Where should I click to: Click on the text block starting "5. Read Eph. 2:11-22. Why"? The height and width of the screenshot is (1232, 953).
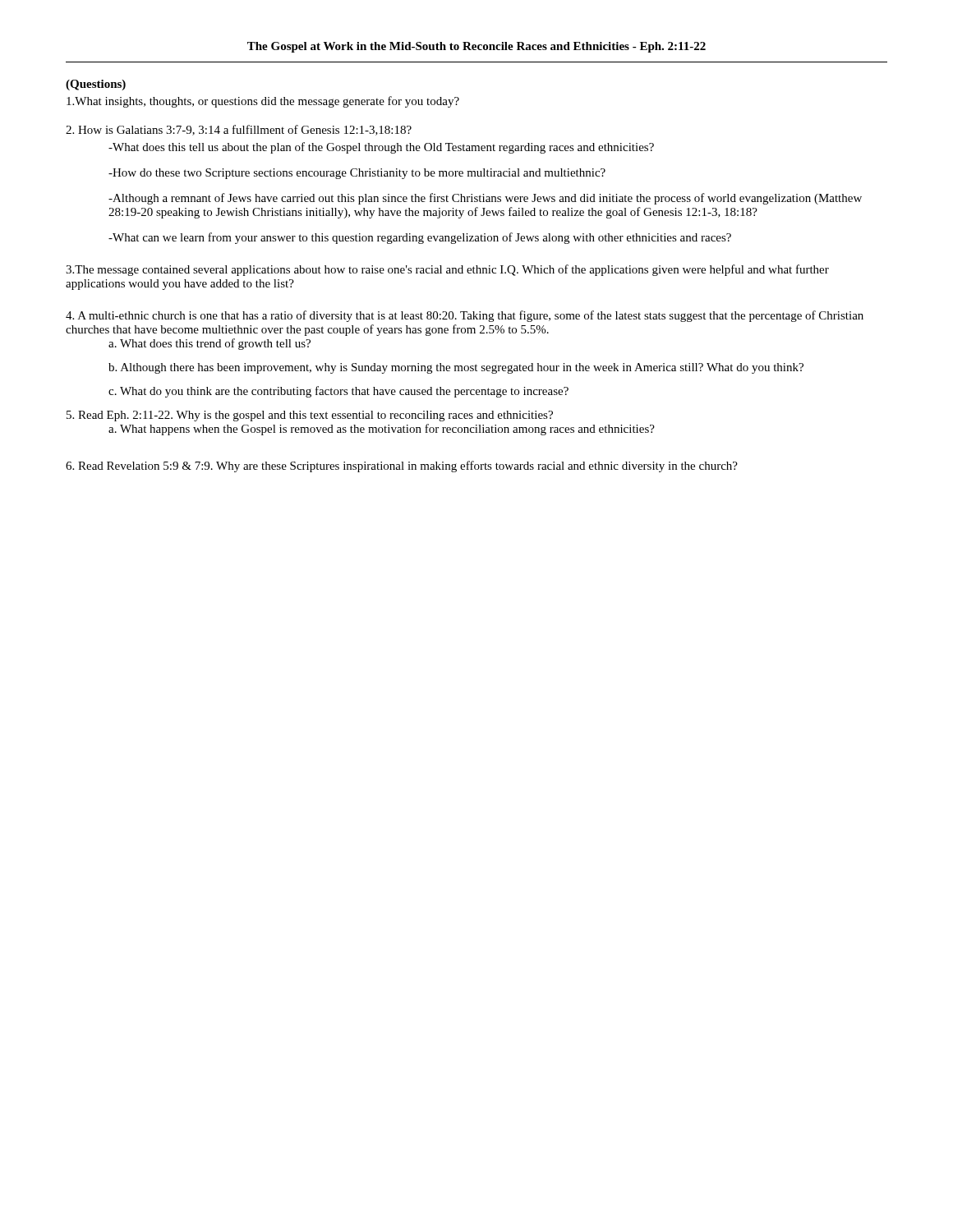(476, 422)
